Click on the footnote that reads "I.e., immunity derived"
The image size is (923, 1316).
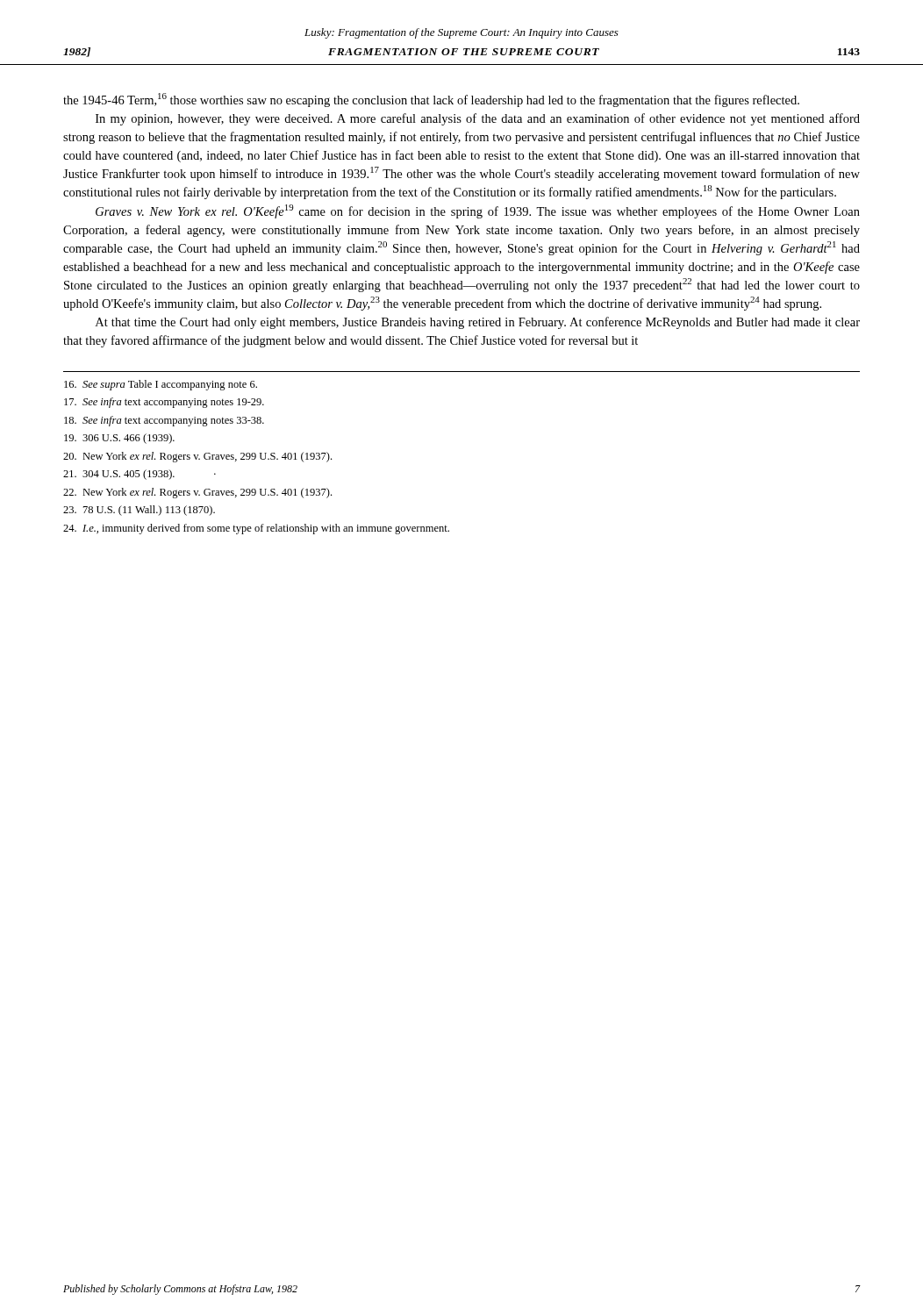pos(257,528)
